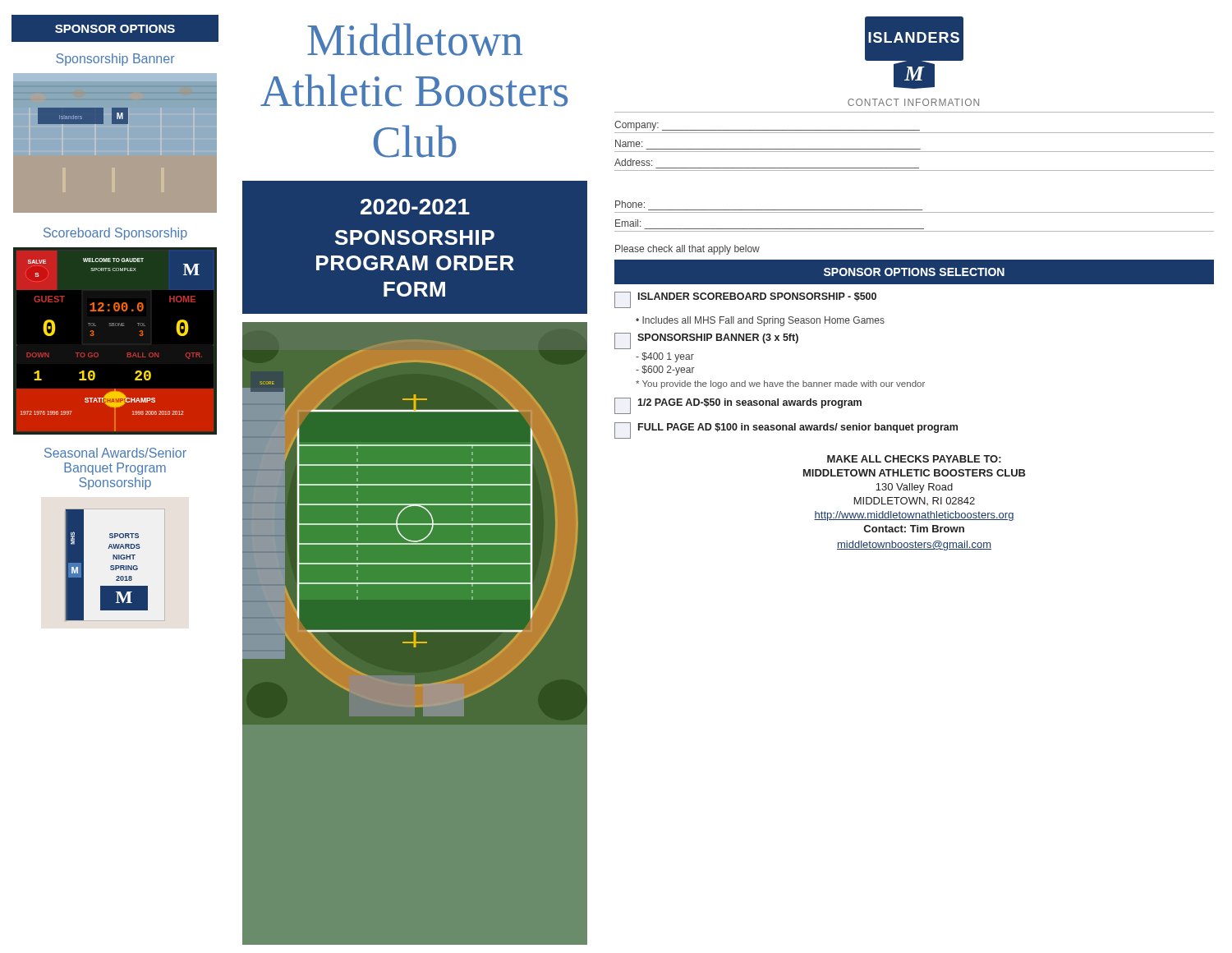Find "Sponsorship Banner" on this page

[x=115, y=59]
